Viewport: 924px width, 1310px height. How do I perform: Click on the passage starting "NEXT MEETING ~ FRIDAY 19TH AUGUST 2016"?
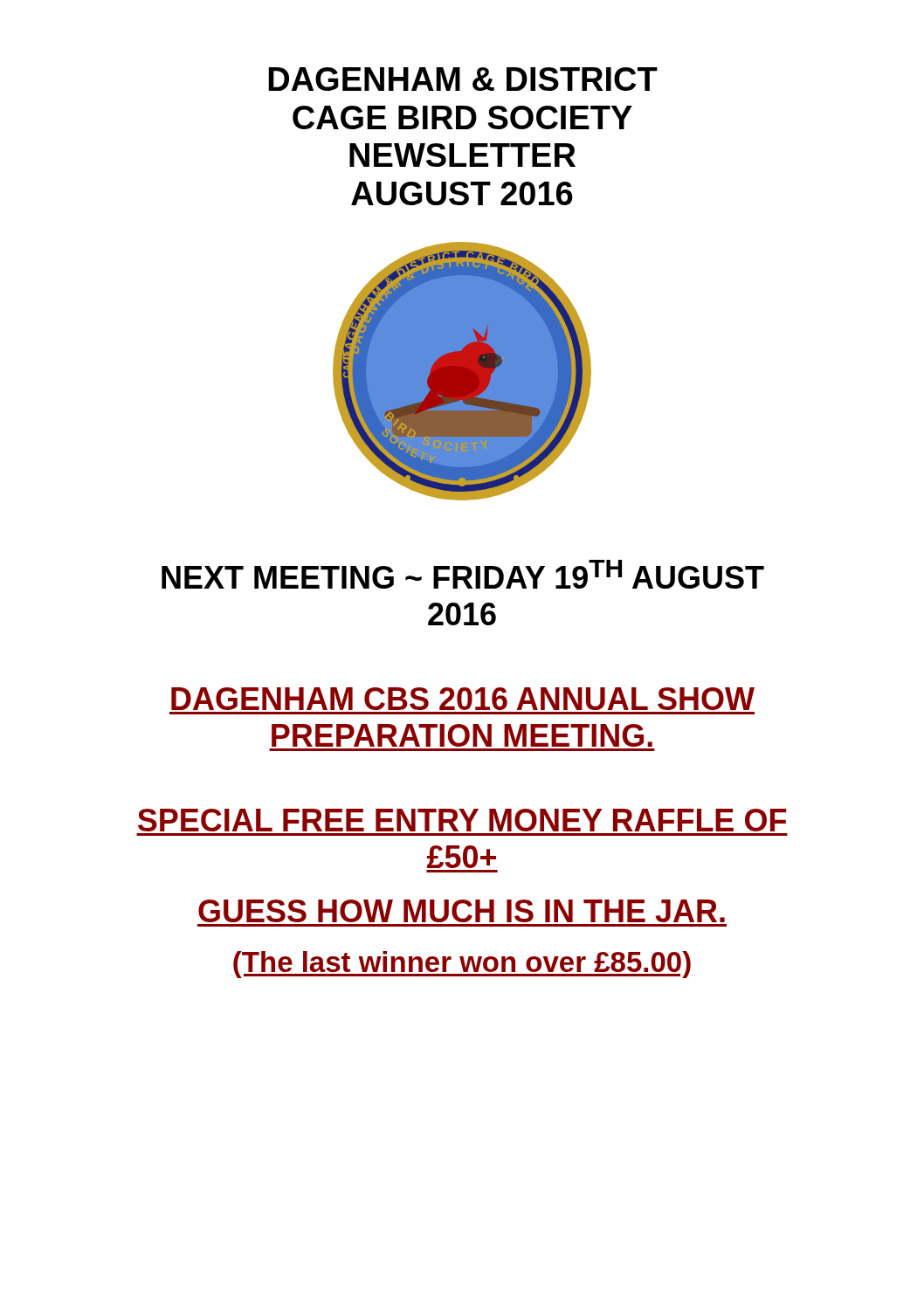pyautogui.click(x=462, y=593)
